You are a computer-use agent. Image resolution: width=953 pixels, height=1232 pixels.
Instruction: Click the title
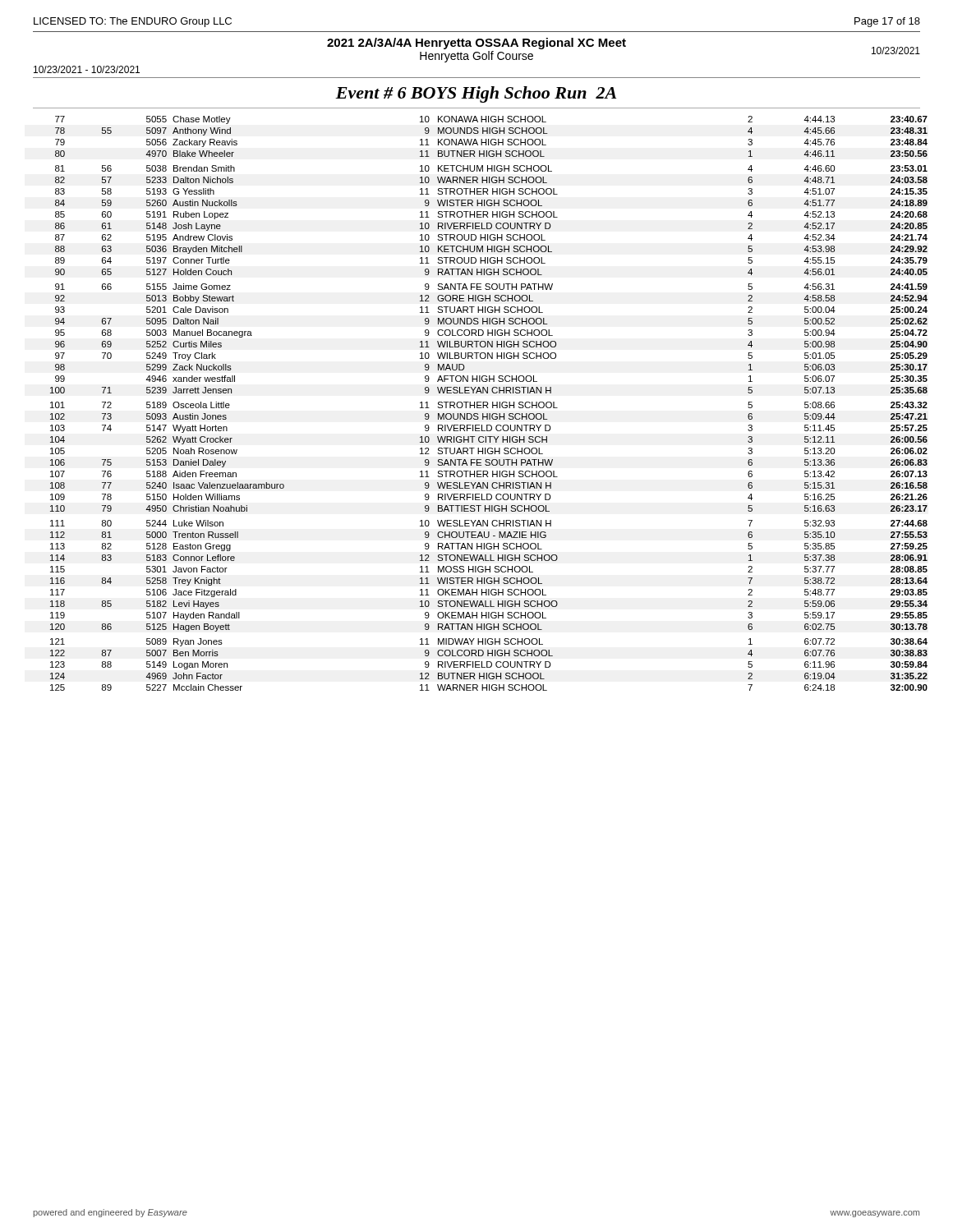point(476,49)
